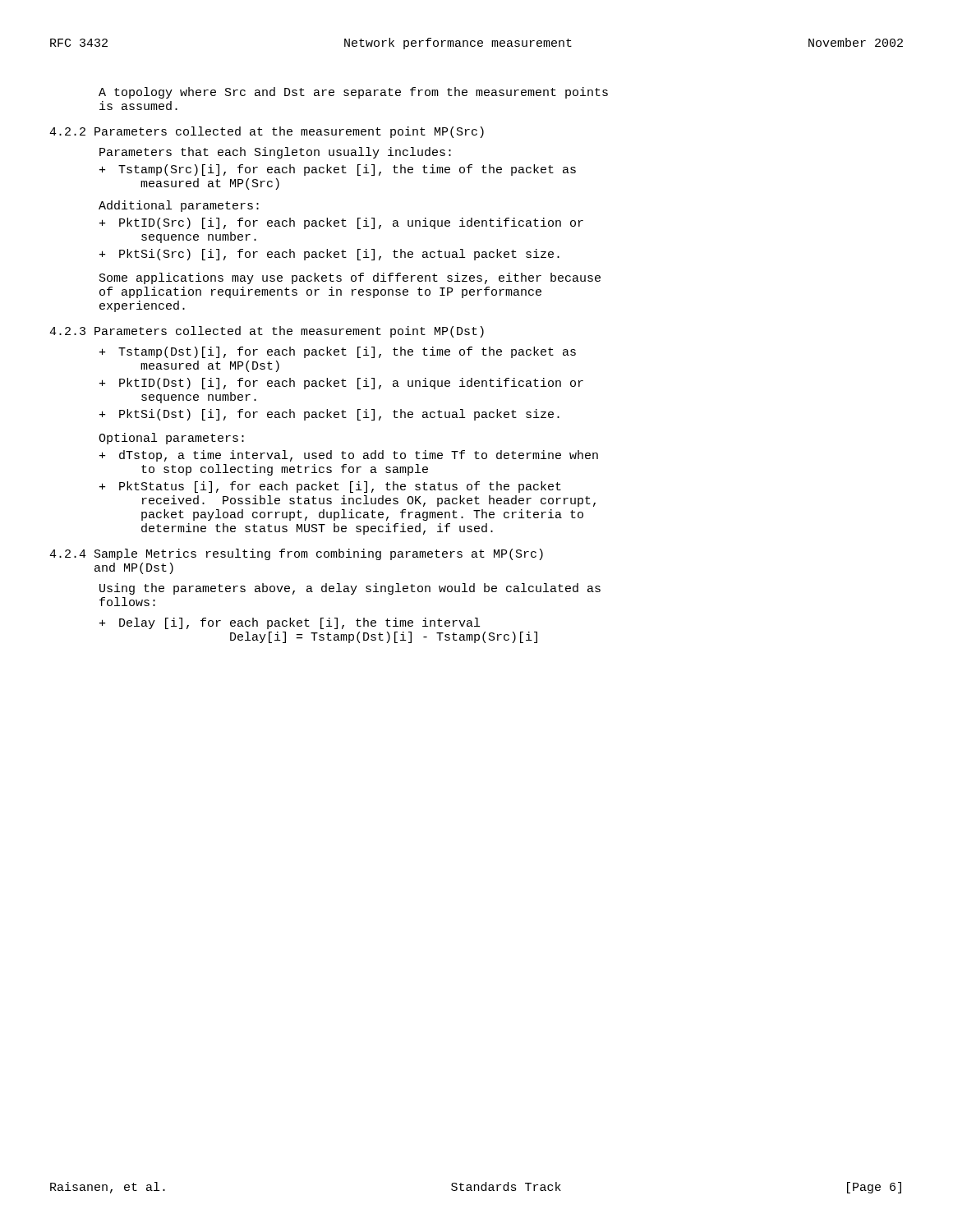Click on the list item containing "+ PktID(Dst) [i], for each packet [i],"
Viewport: 953px width, 1232px height.
click(x=341, y=391)
